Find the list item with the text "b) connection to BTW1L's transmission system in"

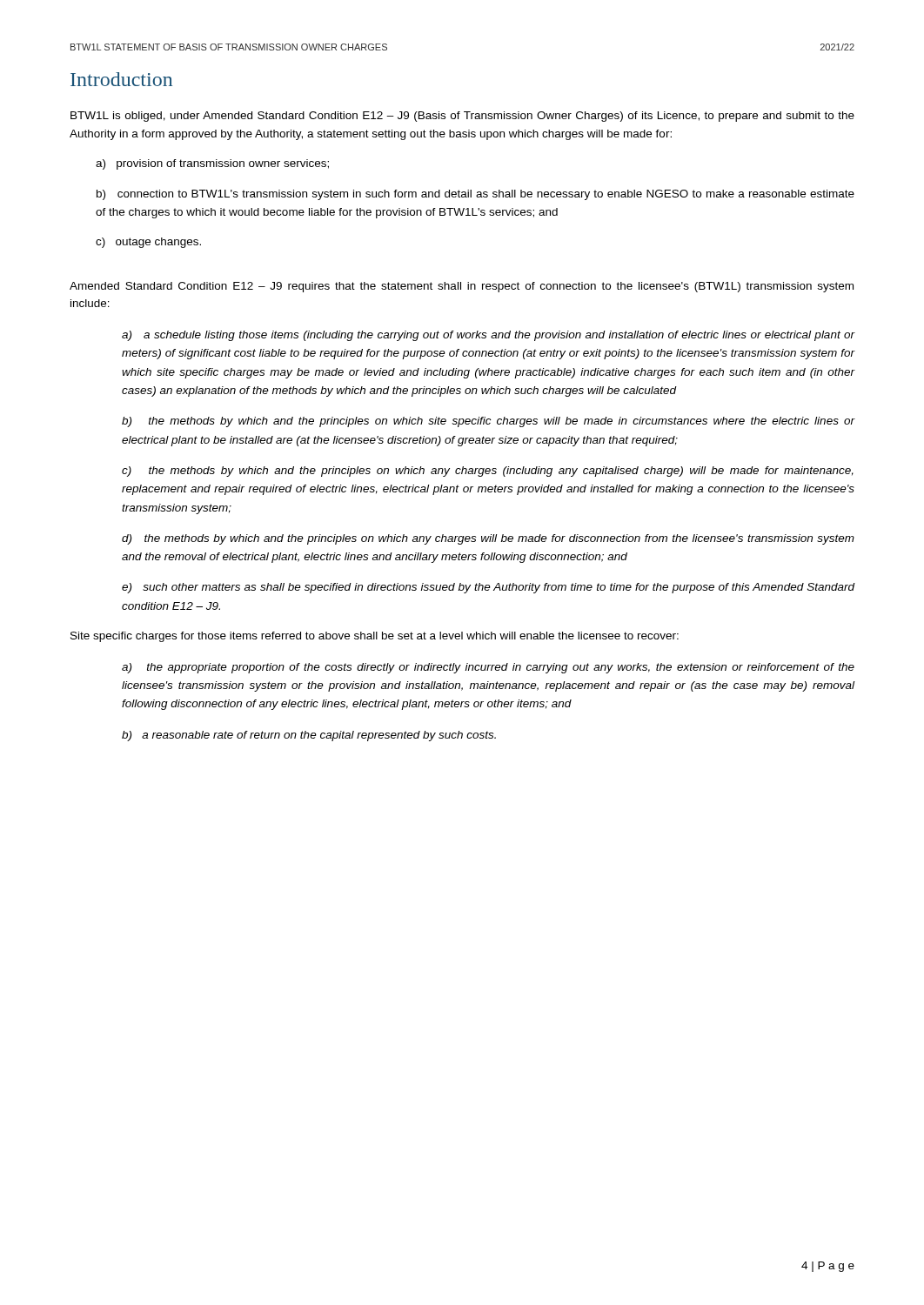pos(475,203)
